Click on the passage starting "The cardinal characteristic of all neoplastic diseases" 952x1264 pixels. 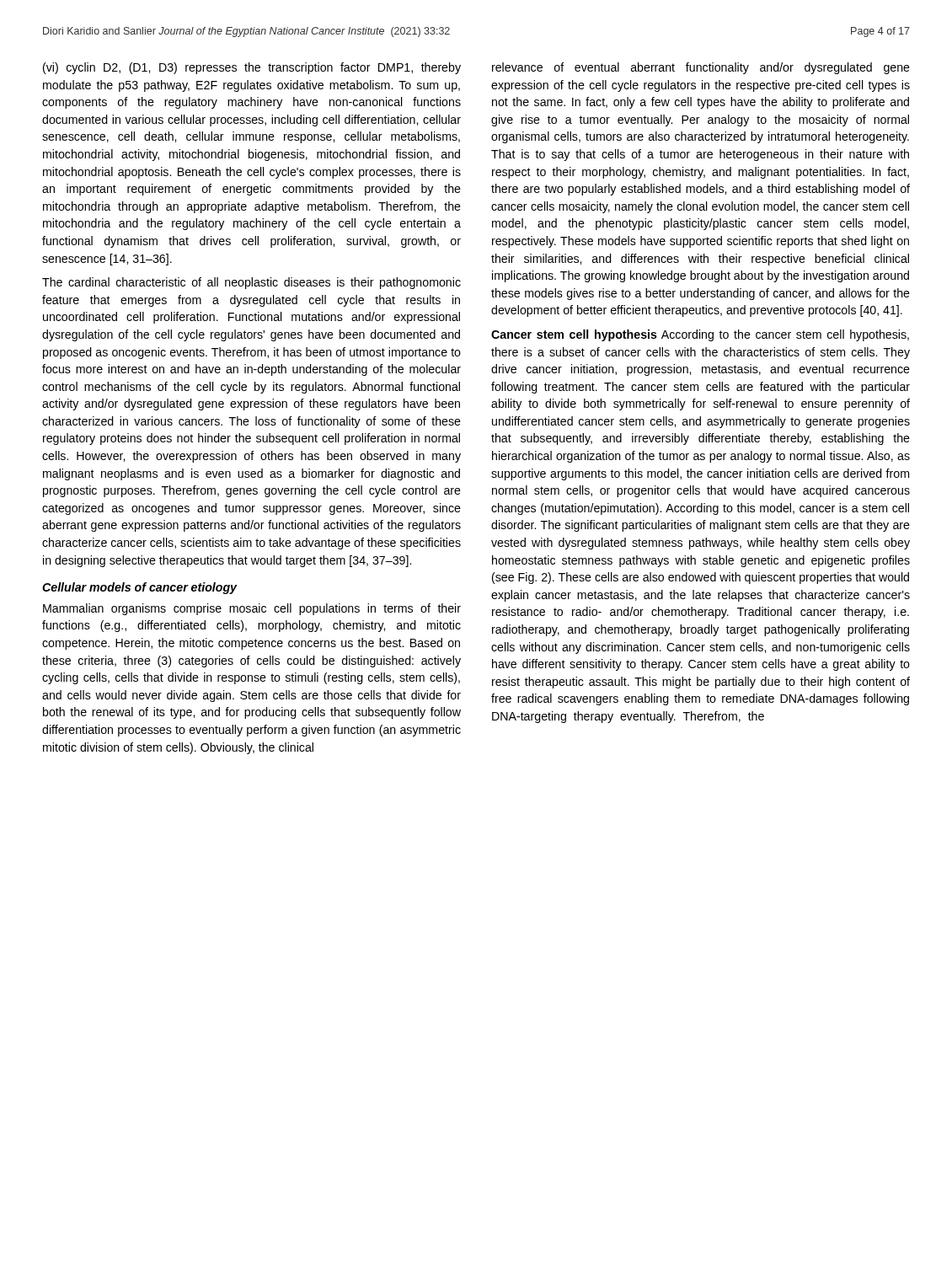251,421
